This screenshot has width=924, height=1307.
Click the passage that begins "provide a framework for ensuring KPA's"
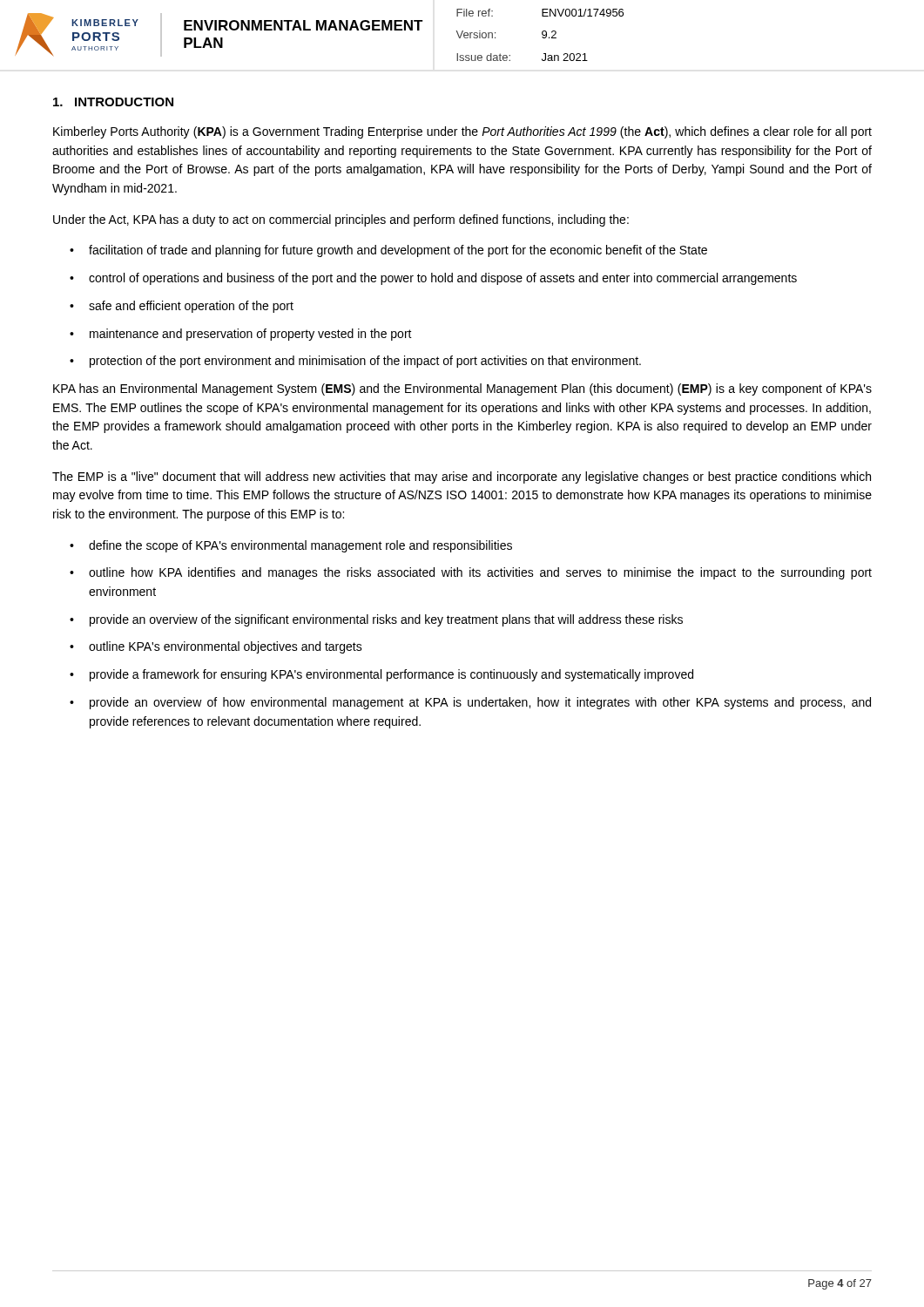pos(391,675)
